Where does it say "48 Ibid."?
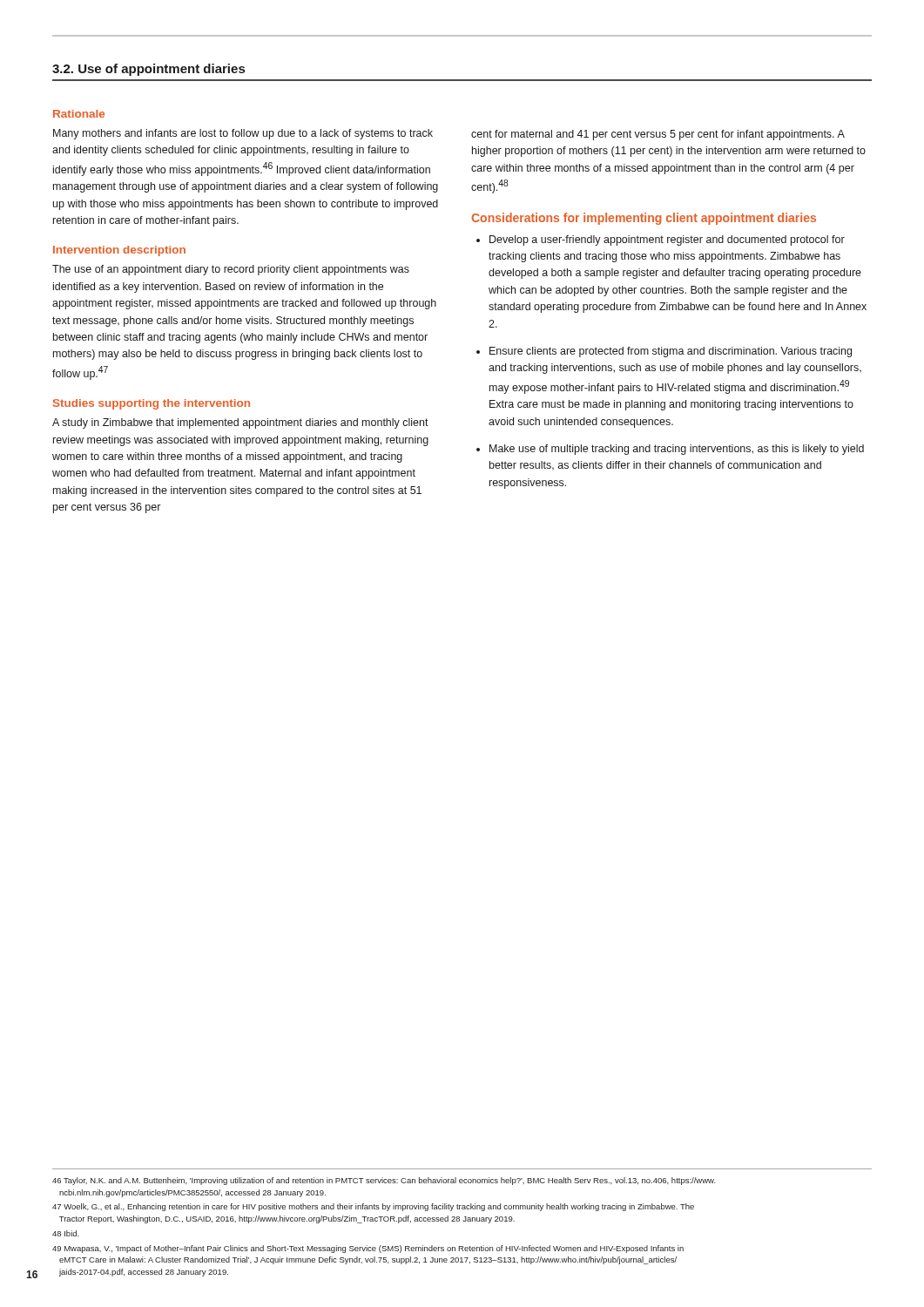 pyautogui.click(x=66, y=1233)
